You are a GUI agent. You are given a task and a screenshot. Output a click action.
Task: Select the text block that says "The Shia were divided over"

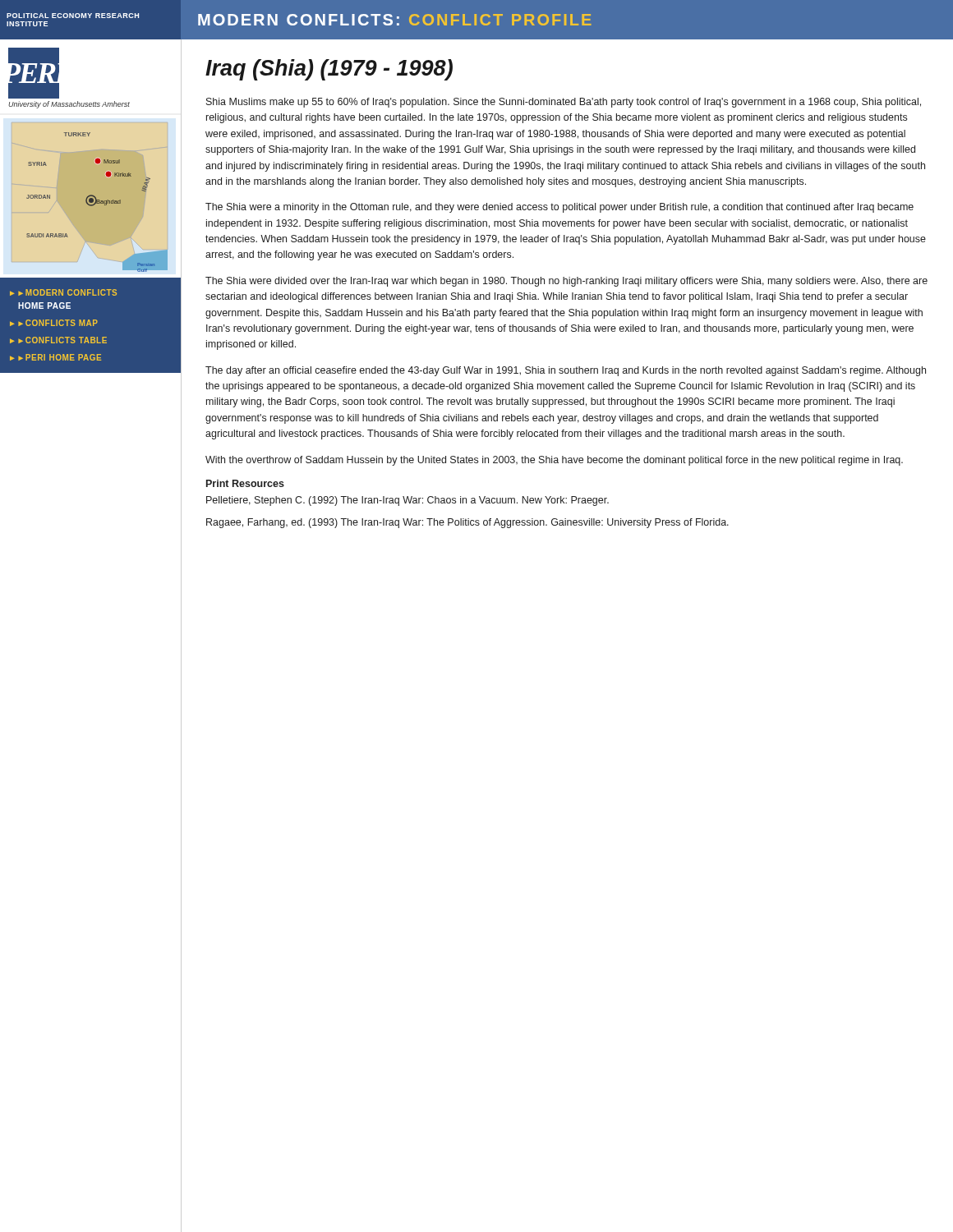(567, 313)
